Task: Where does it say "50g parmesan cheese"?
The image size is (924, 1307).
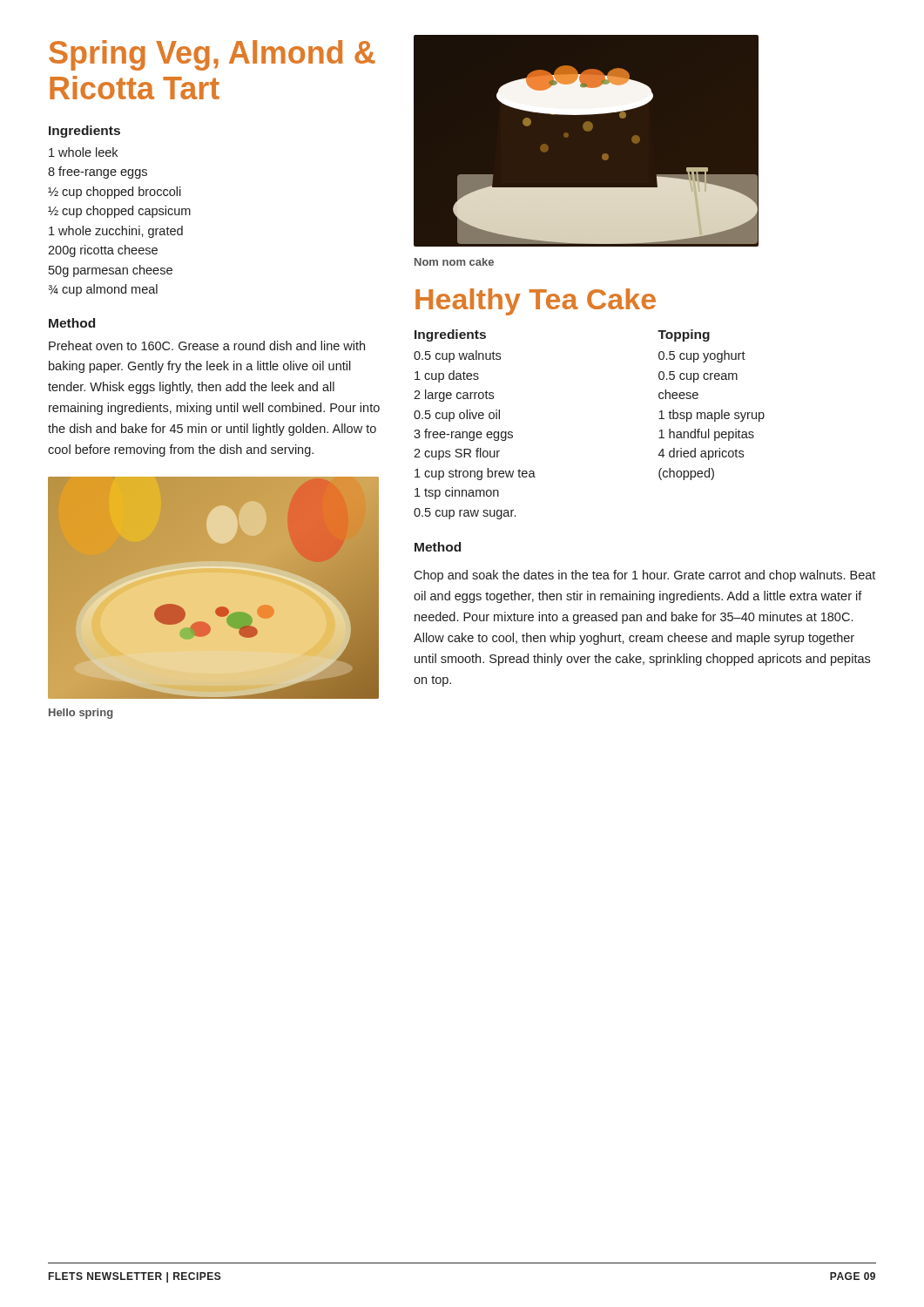Action: point(110,270)
